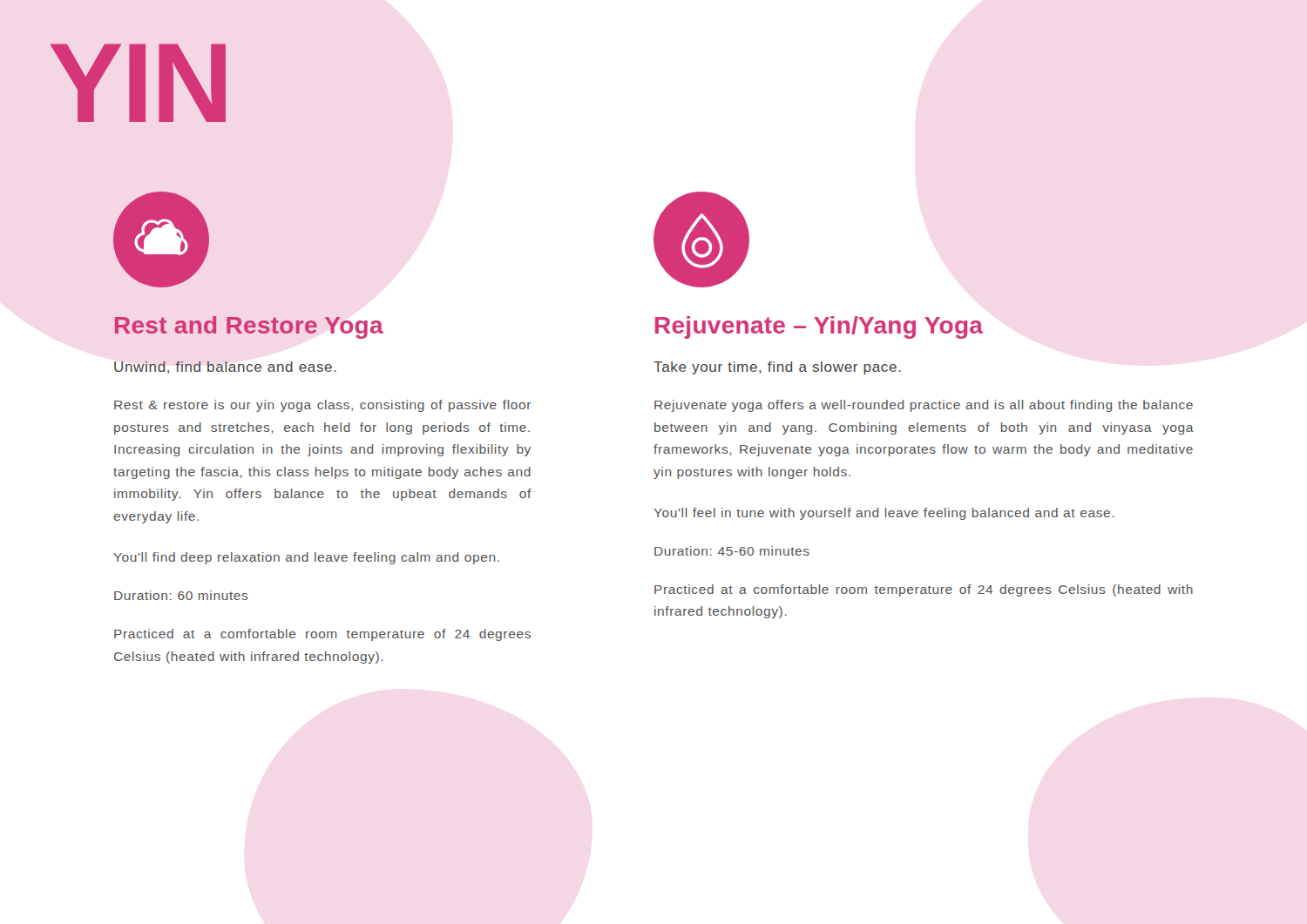The image size is (1307, 924).
Task: Click on the passage starting "Rejuvenate – Yin/Yang Yoga"
Action: coord(818,325)
